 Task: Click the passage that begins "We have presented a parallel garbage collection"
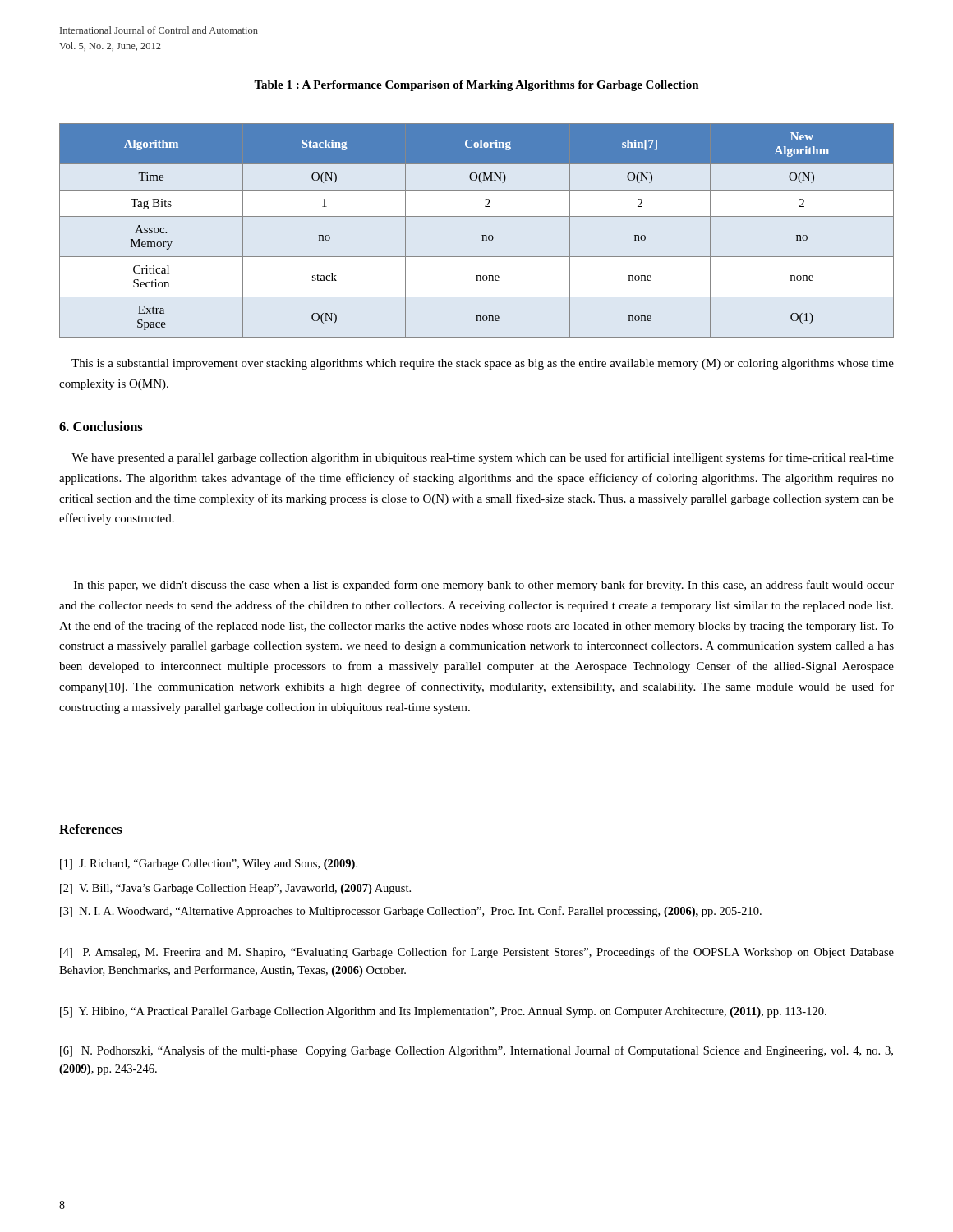[476, 488]
